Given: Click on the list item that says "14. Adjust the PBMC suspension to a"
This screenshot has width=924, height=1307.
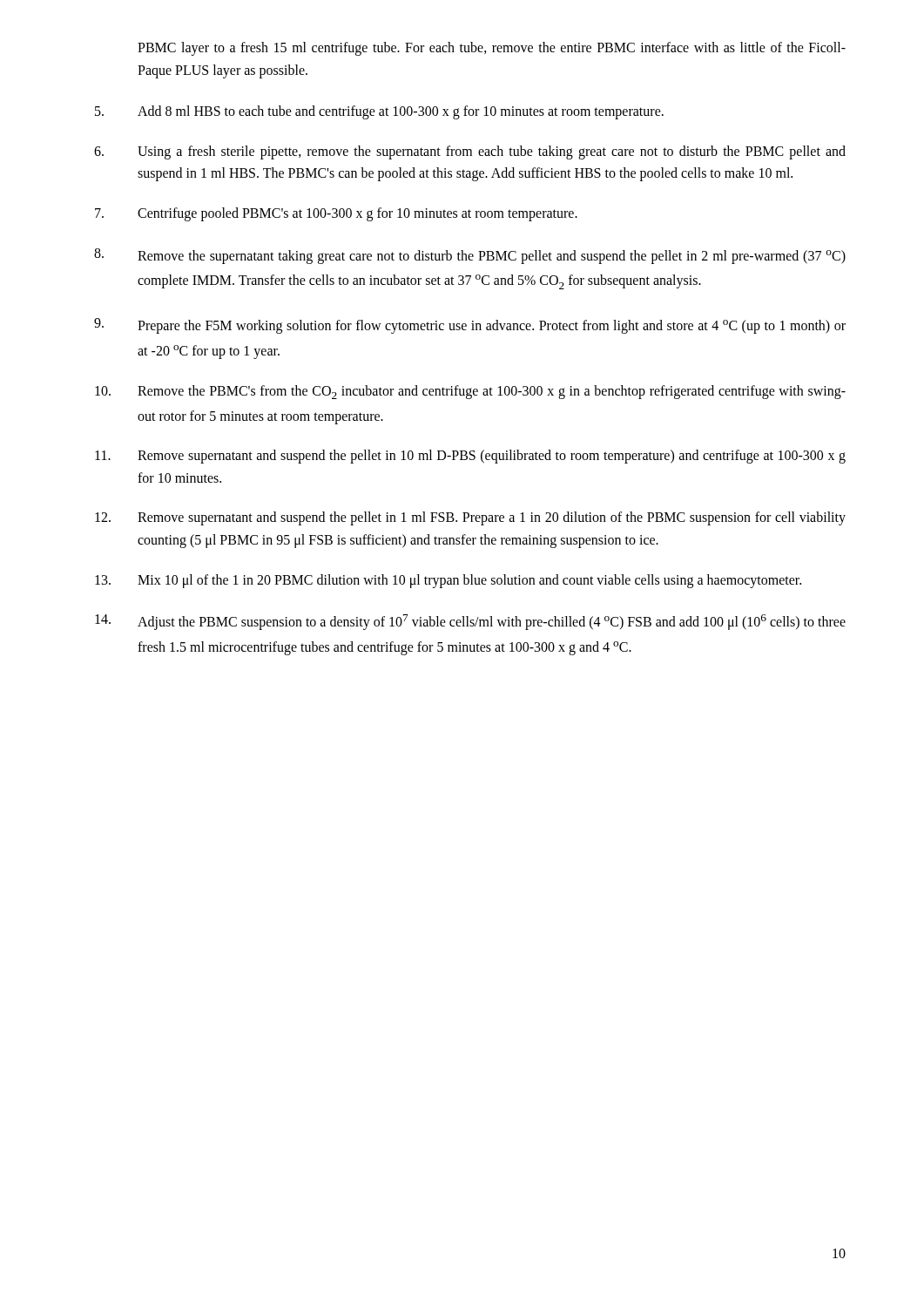Looking at the screenshot, I should click(470, 634).
